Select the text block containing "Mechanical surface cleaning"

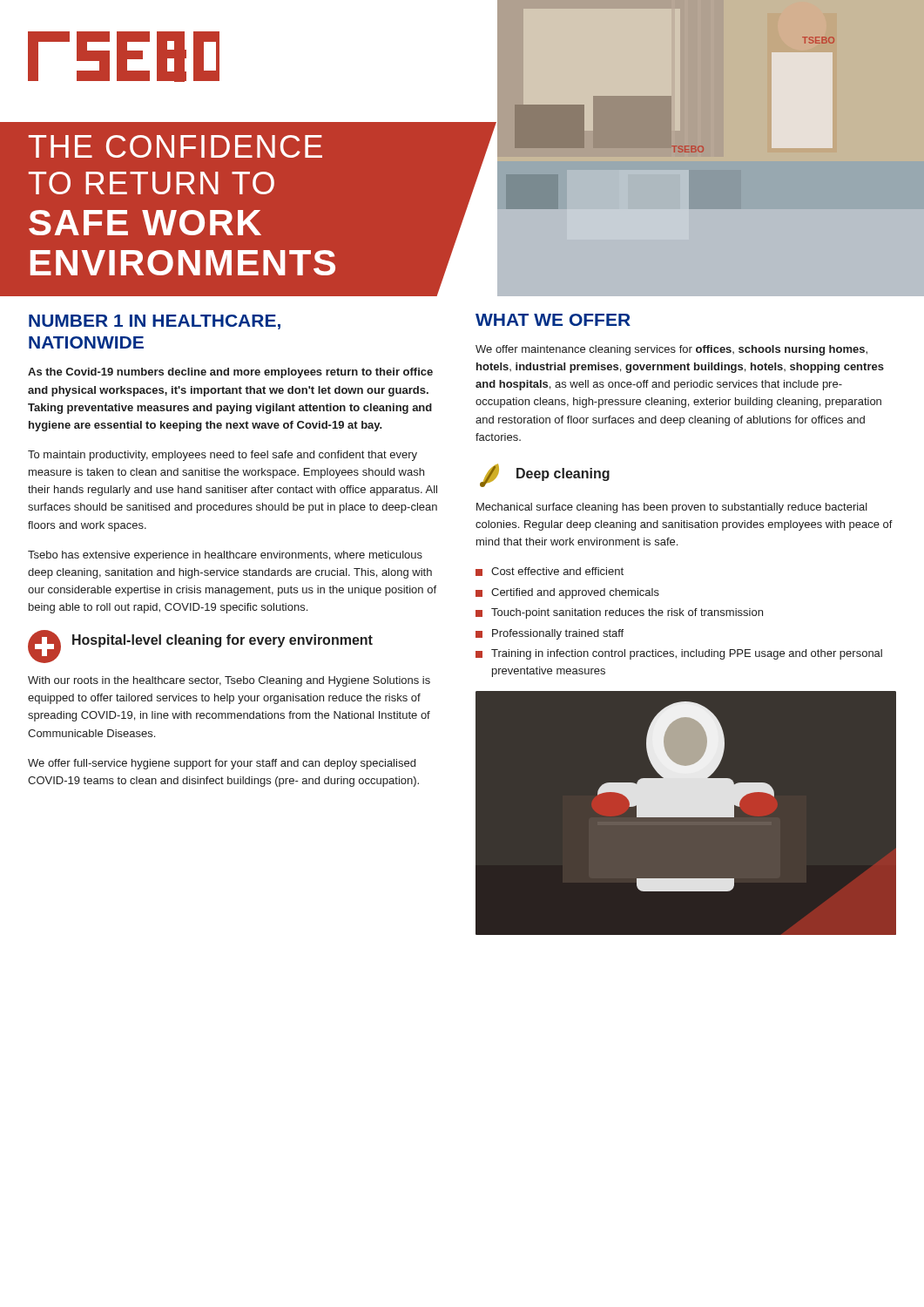pos(684,524)
